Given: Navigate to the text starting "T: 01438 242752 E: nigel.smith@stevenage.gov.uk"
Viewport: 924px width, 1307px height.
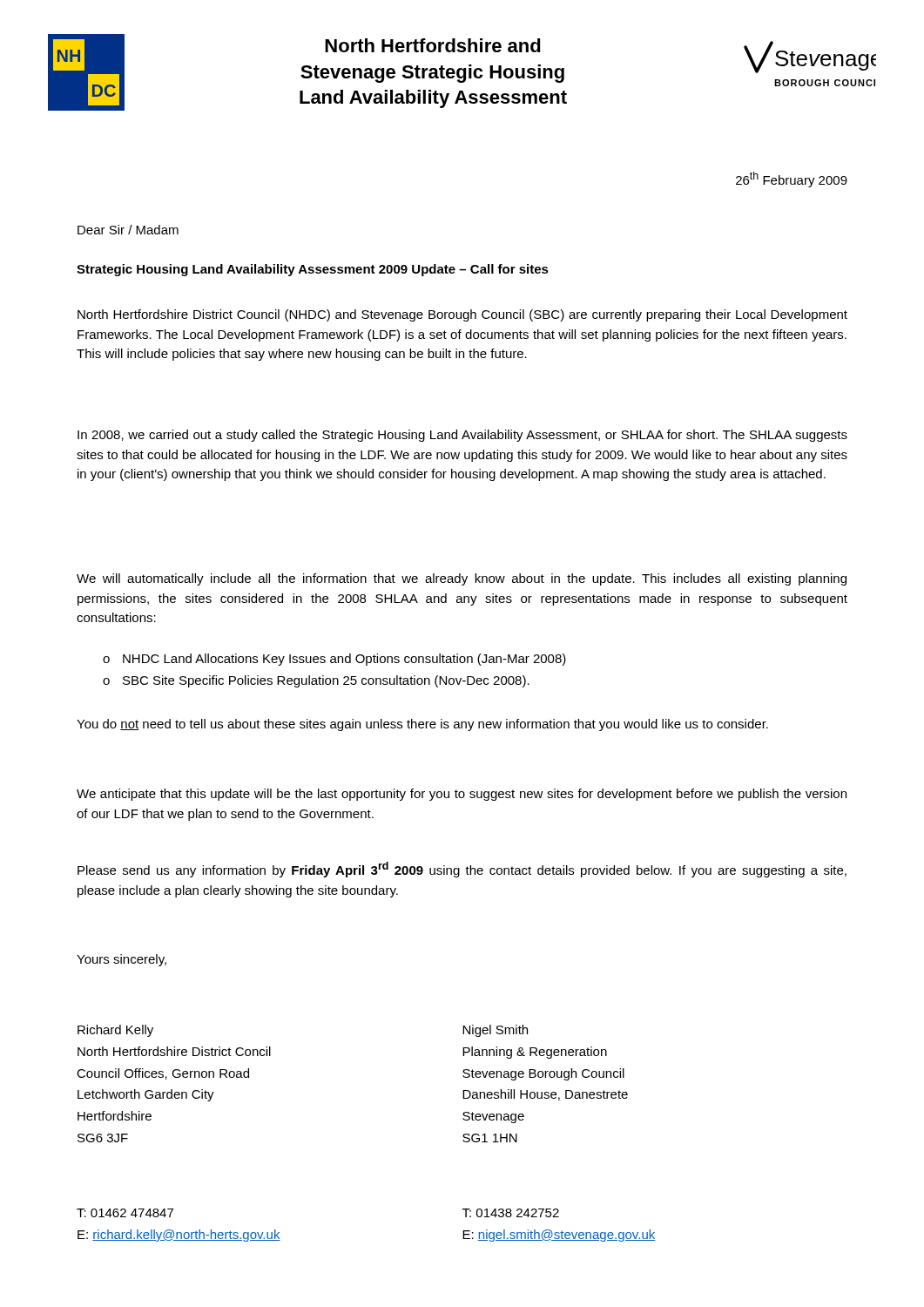Looking at the screenshot, I should click(x=559, y=1223).
